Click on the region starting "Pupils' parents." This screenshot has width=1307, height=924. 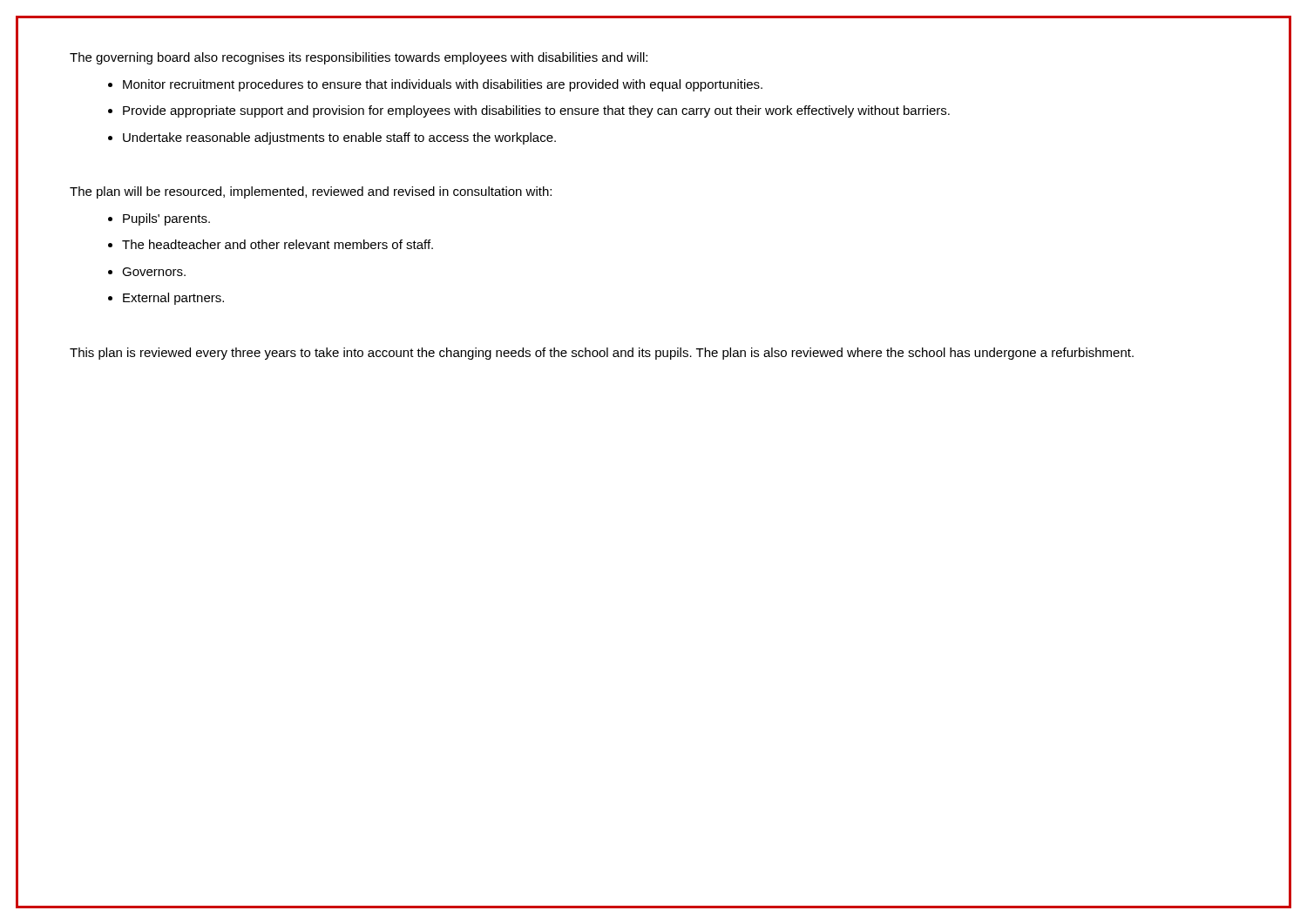166,218
